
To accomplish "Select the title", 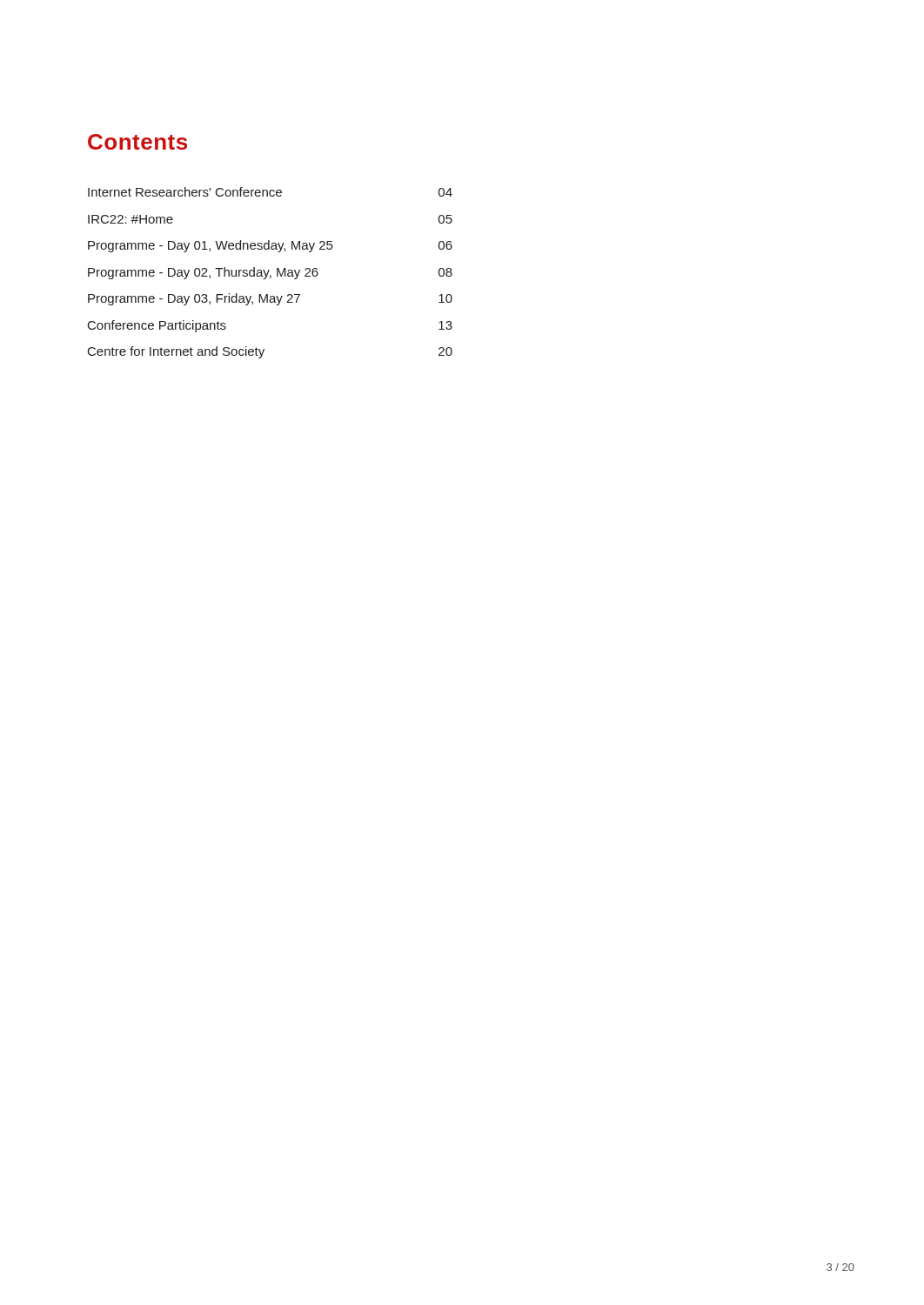I will point(138,142).
